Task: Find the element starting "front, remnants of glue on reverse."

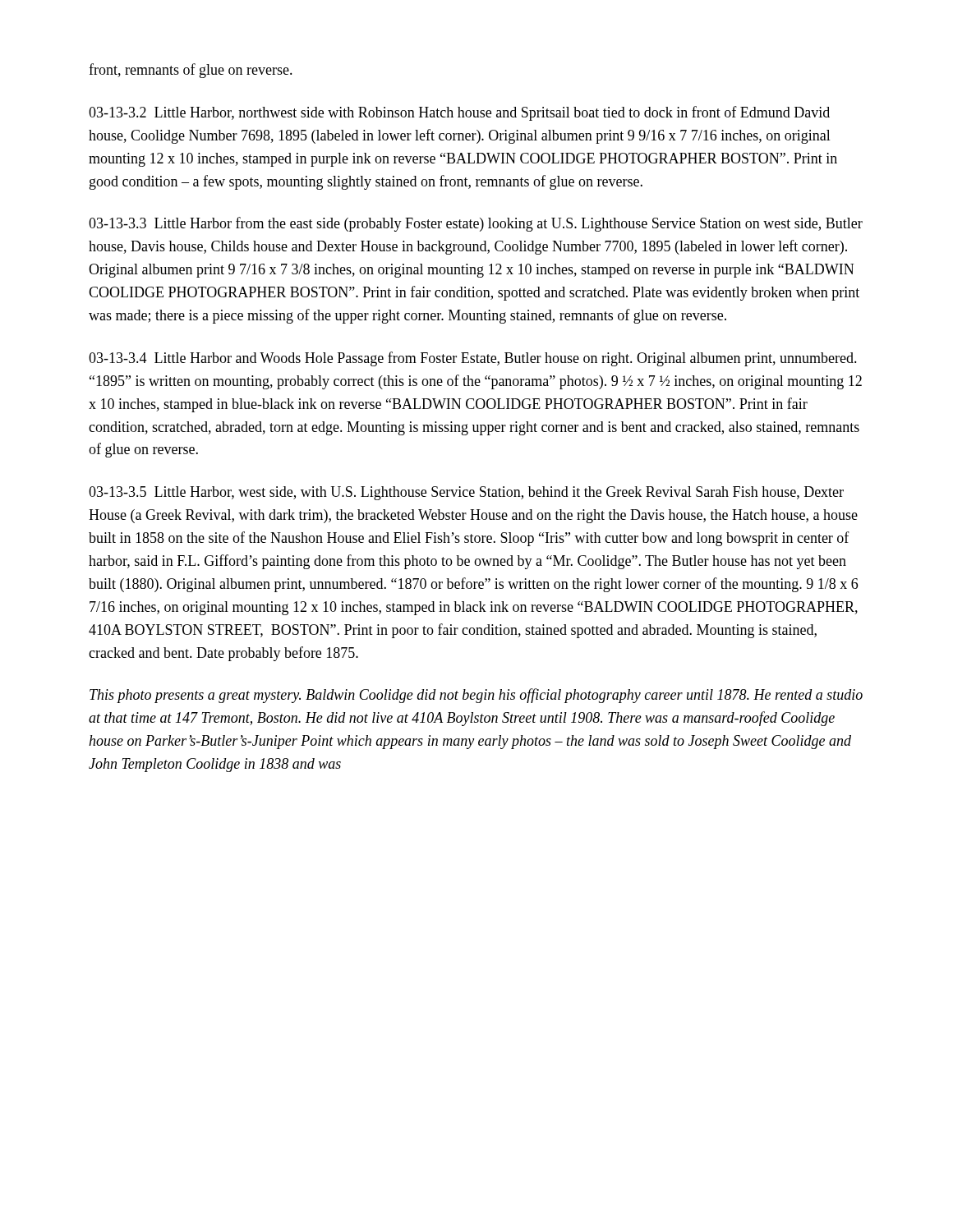Action: [191, 70]
